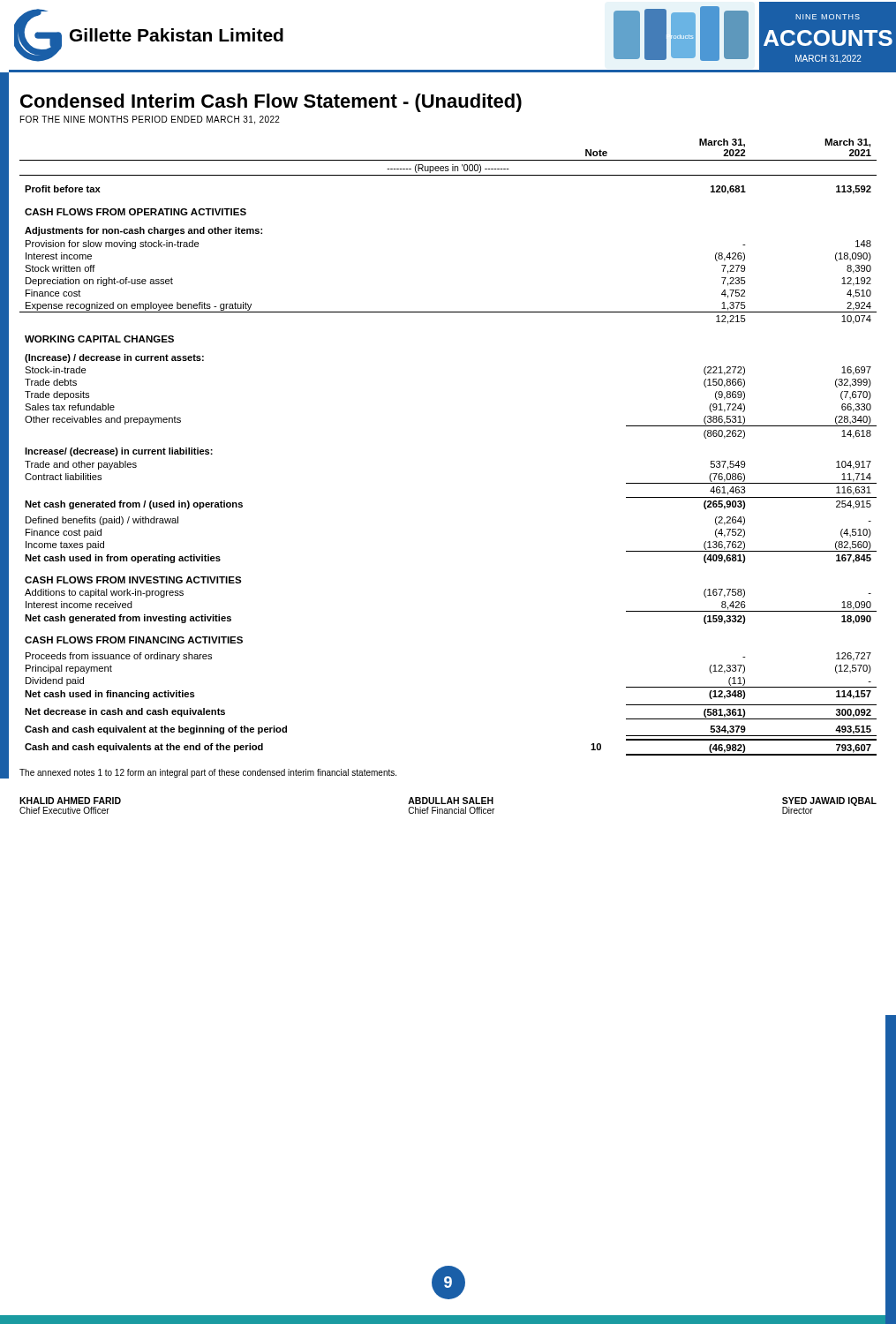Select the block starting "The annexed notes 1 to"
This screenshot has height=1324, width=896.
point(208,773)
